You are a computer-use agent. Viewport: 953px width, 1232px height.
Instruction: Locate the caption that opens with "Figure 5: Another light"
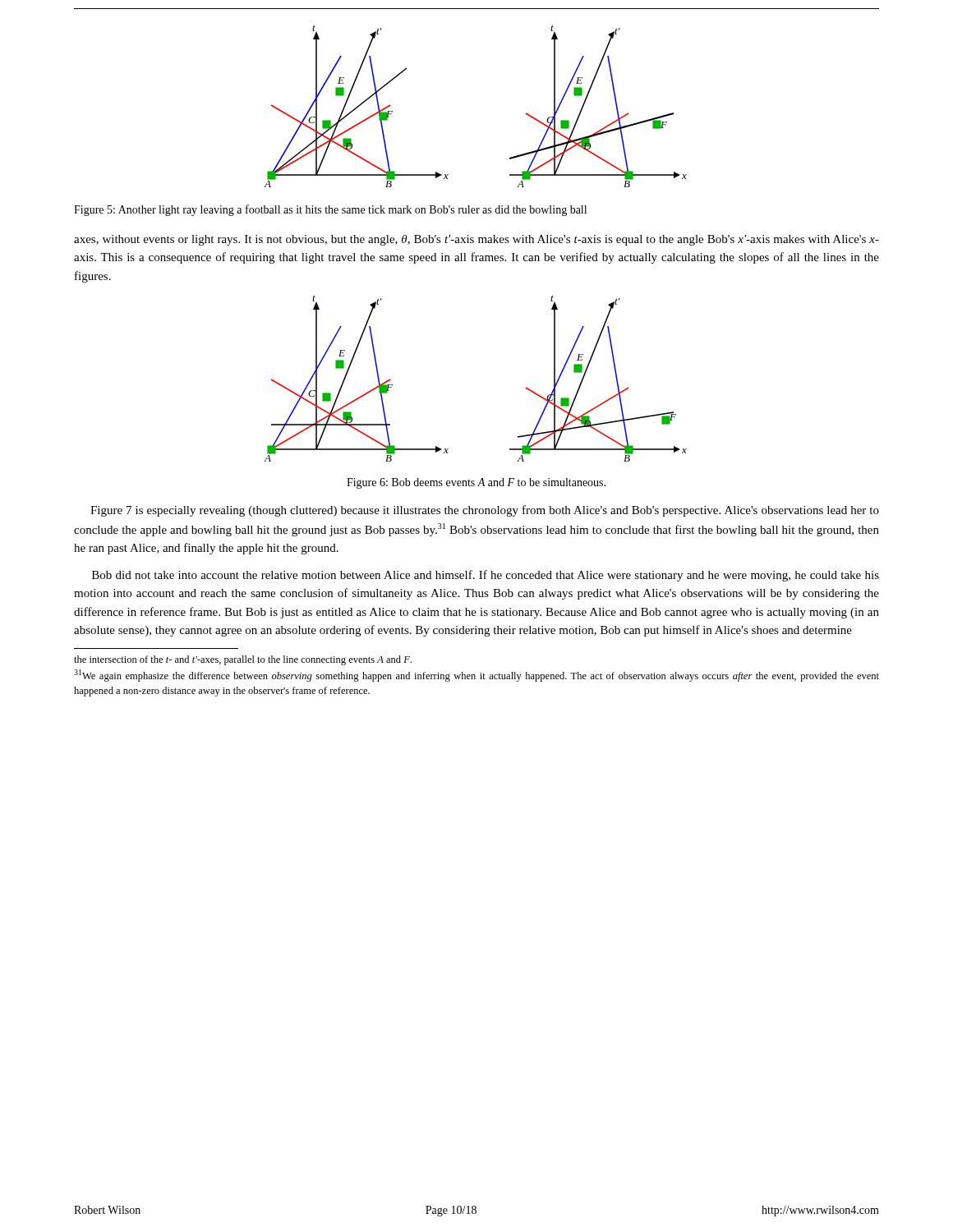(x=331, y=210)
